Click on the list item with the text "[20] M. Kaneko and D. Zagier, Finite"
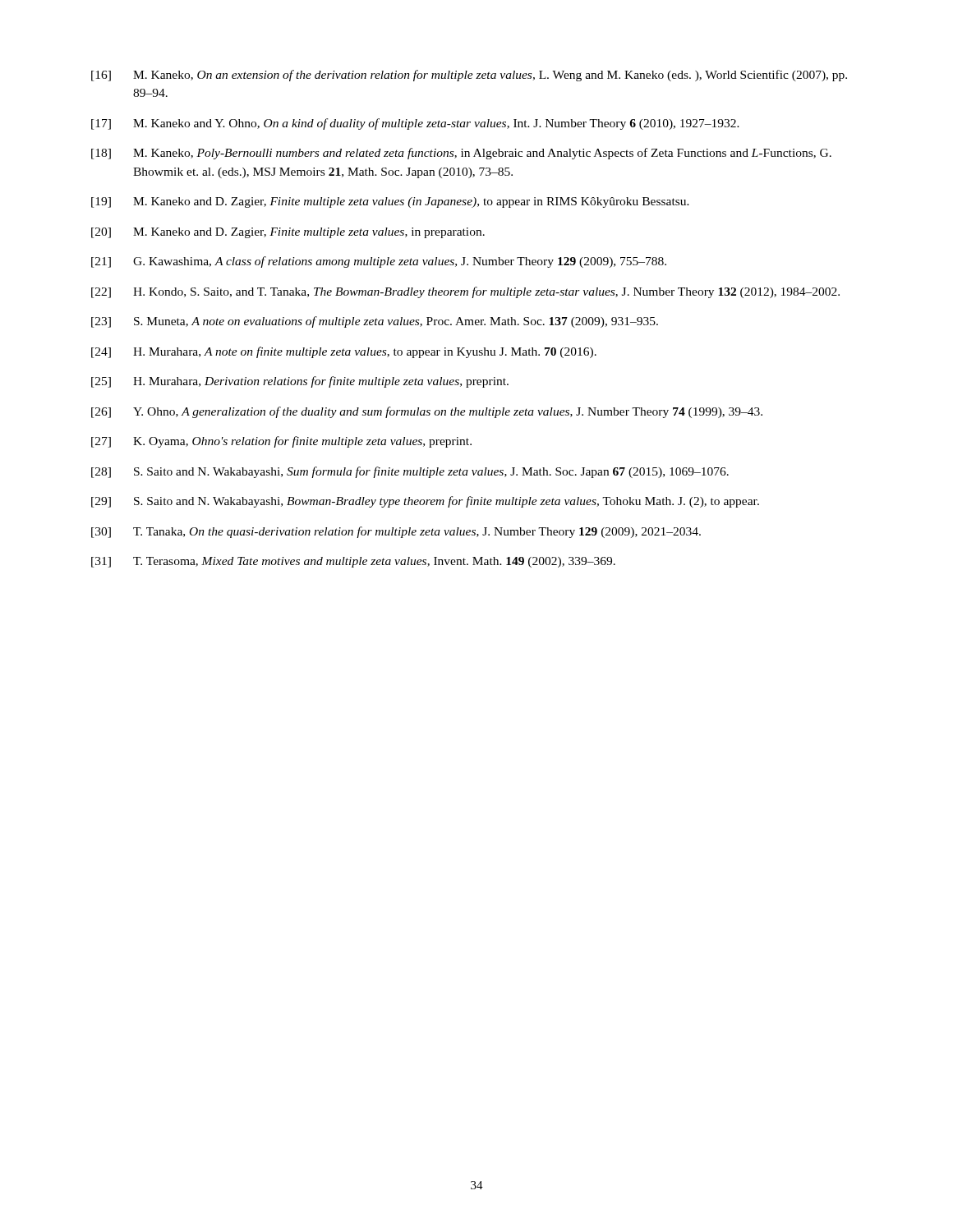Screen dimensions: 1232x953 [x=476, y=232]
